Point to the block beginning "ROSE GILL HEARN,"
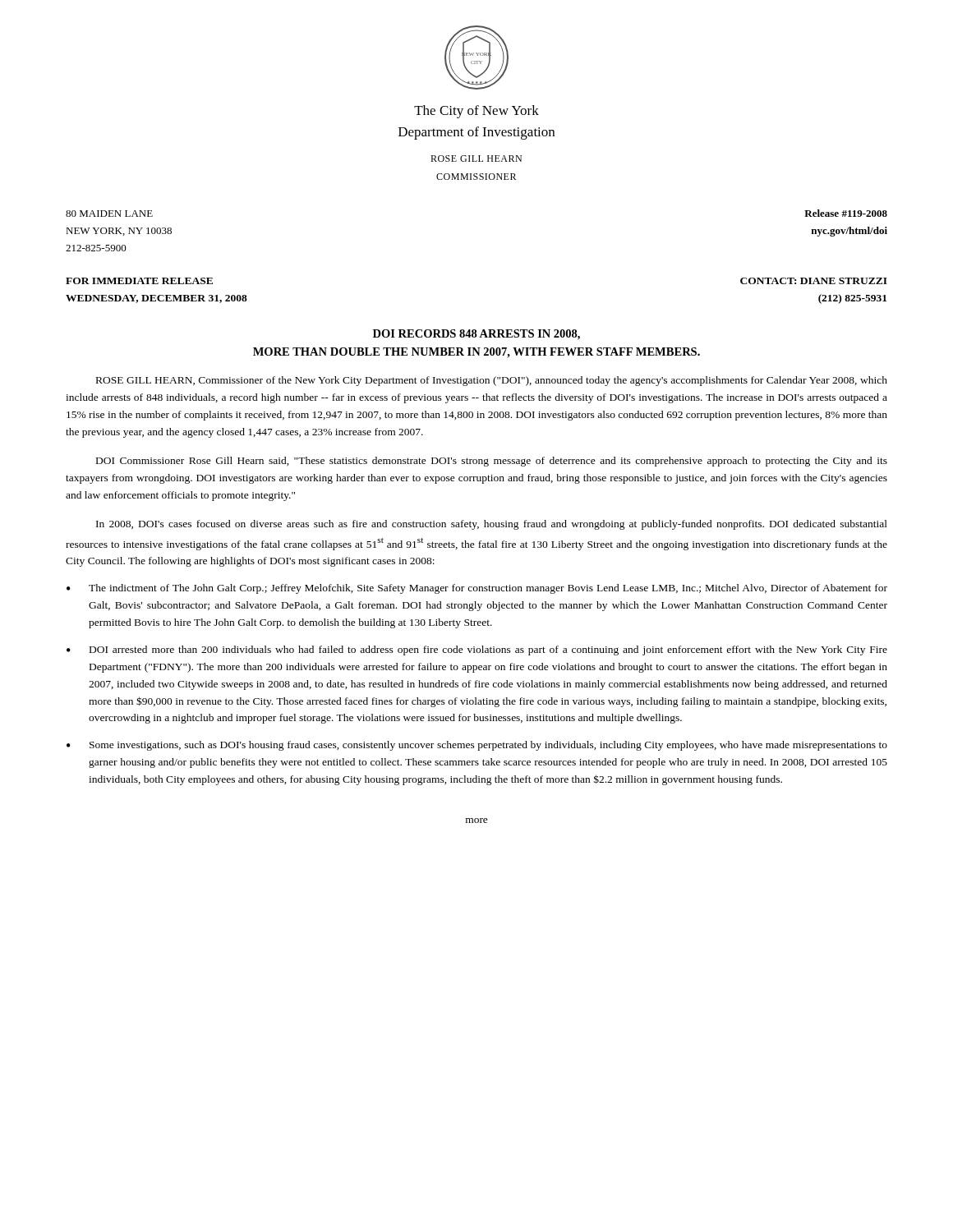 pos(476,406)
